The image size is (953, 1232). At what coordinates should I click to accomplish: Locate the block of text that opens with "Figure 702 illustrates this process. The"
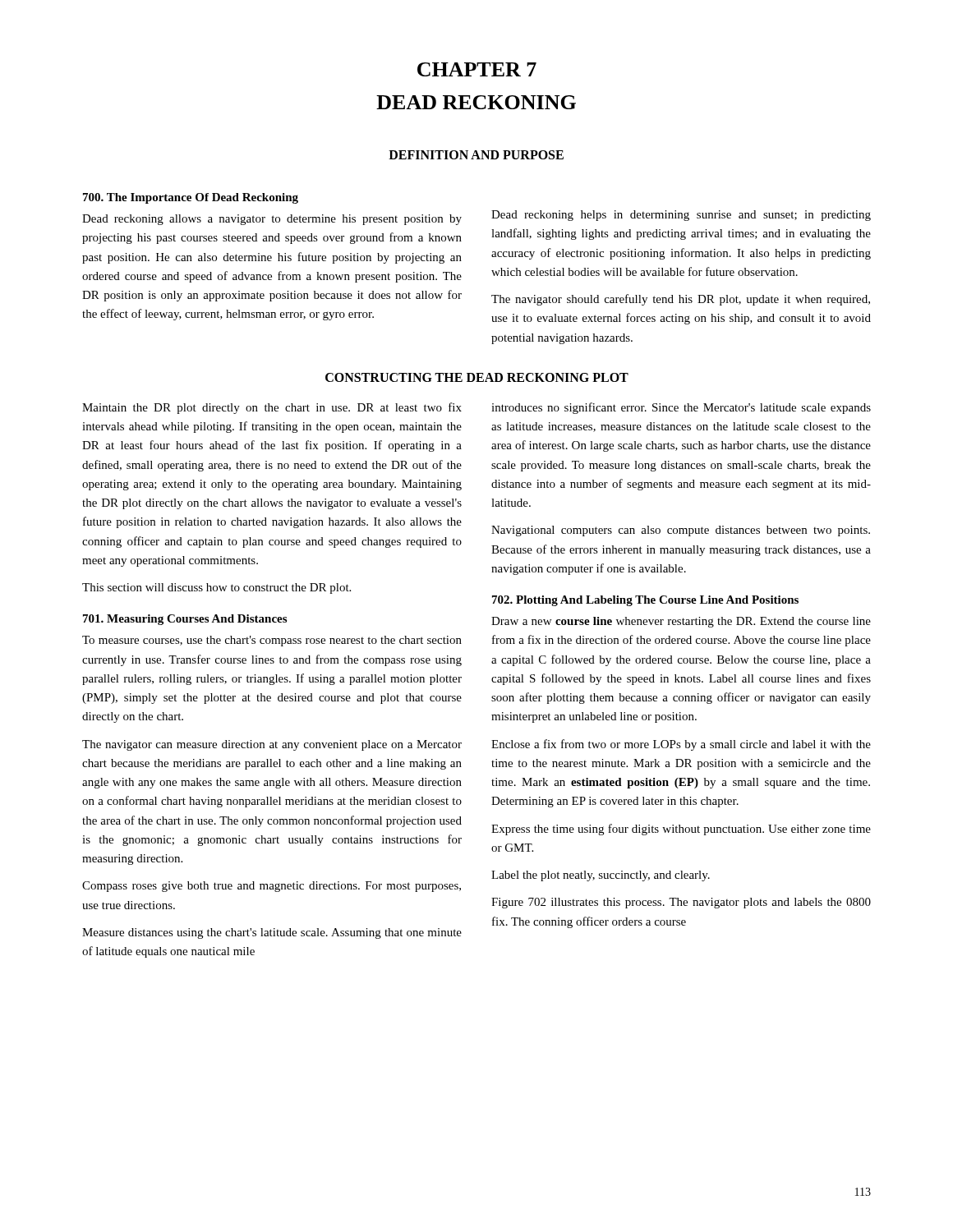coord(681,912)
